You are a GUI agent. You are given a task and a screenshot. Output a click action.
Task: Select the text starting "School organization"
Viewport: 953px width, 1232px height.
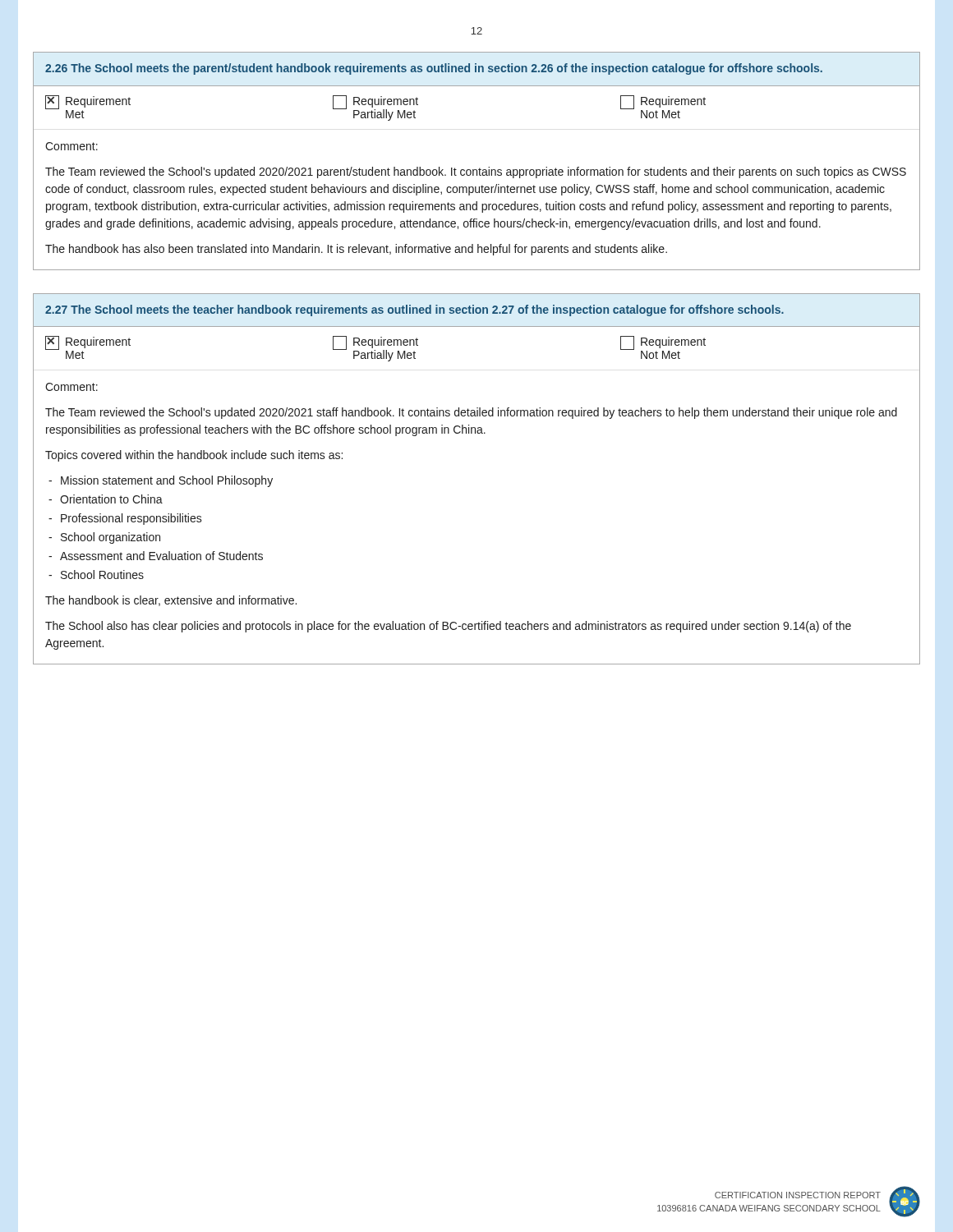pyautogui.click(x=111, y=537)
